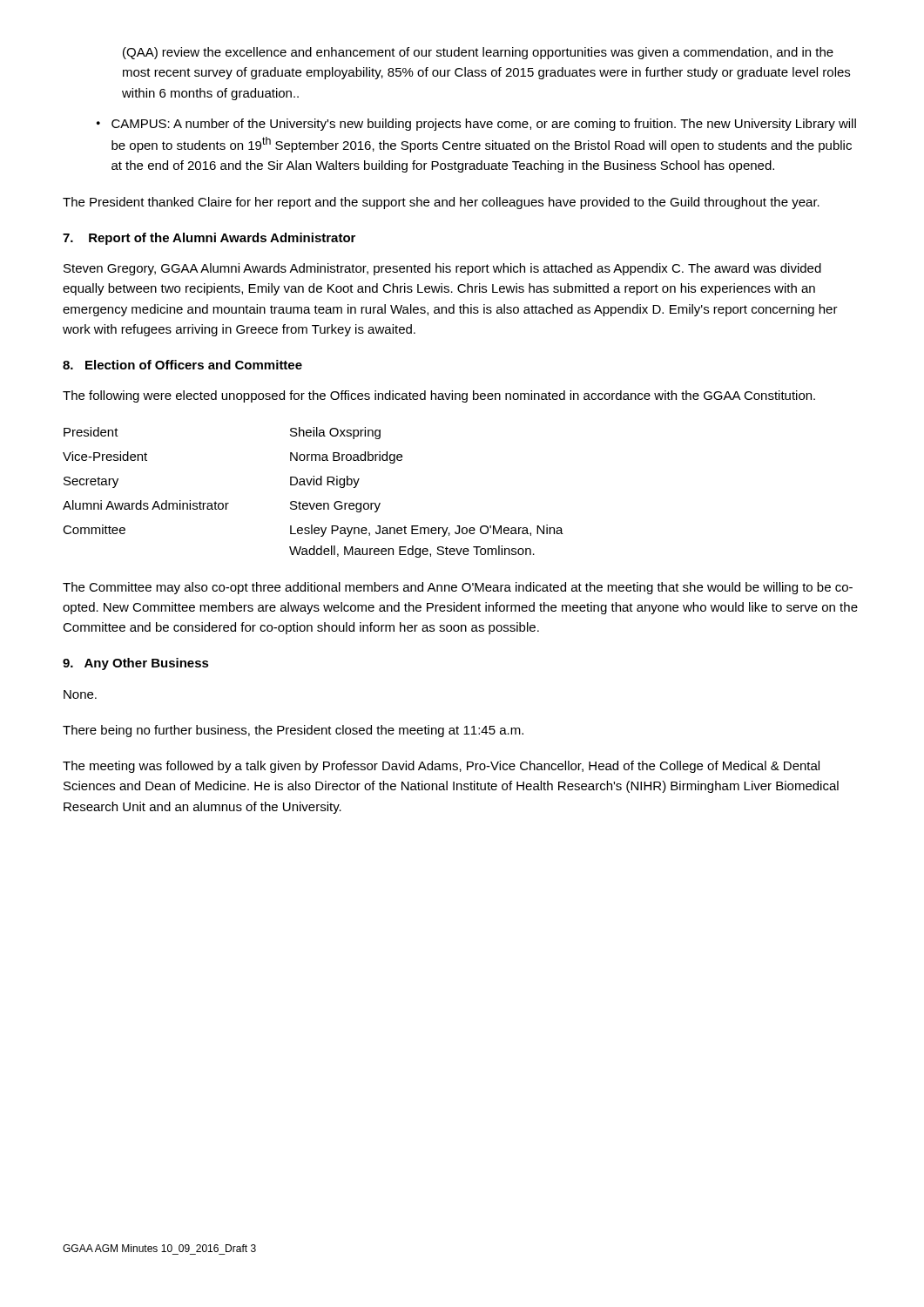Find the block on this page that starts "Steven Gregory, GGAA Alumni Awards Administrator, presented his"
Viewport: 924px width, 1307px height.
(x=450, y=298)
